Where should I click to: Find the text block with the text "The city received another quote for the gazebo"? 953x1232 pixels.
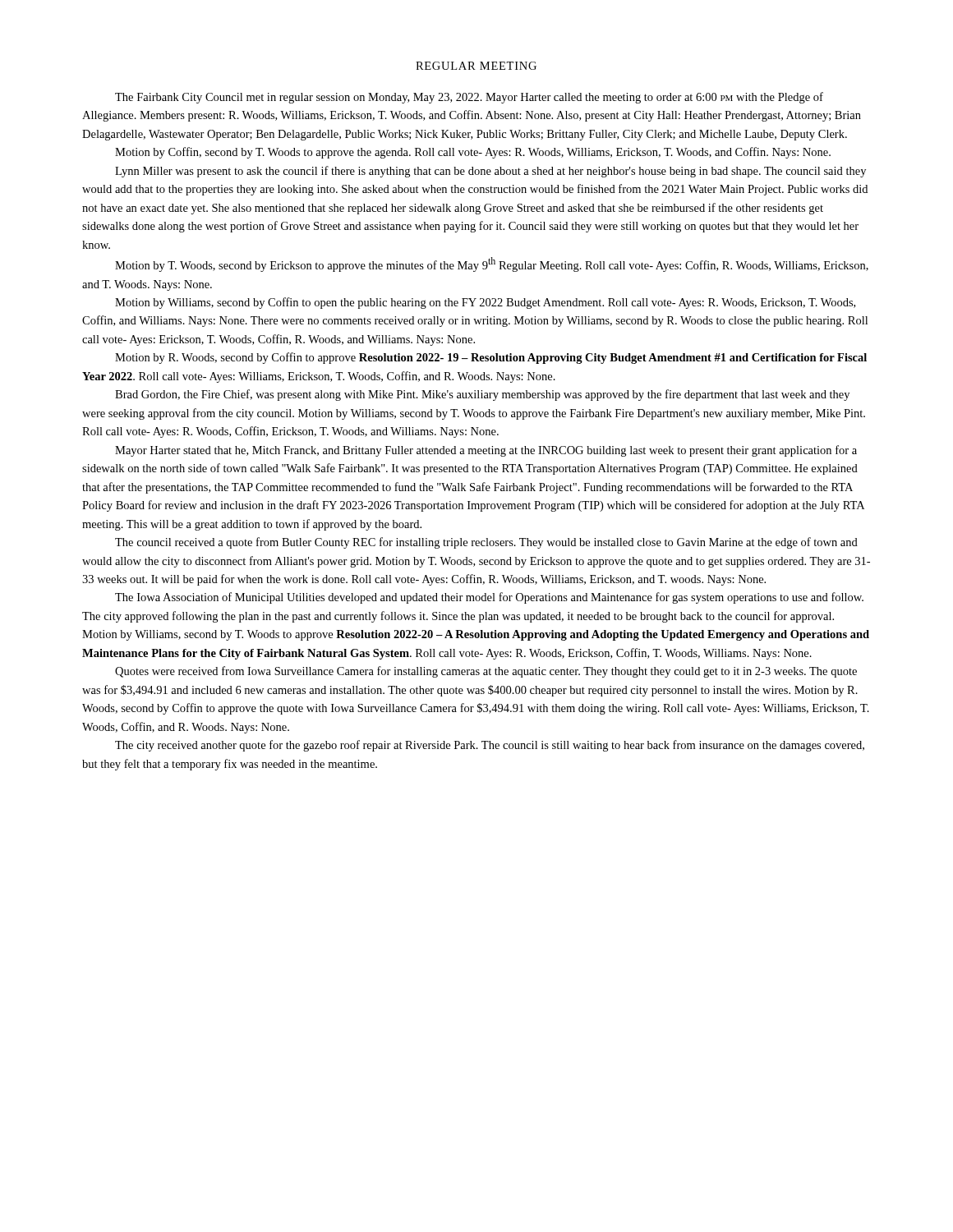476,755
